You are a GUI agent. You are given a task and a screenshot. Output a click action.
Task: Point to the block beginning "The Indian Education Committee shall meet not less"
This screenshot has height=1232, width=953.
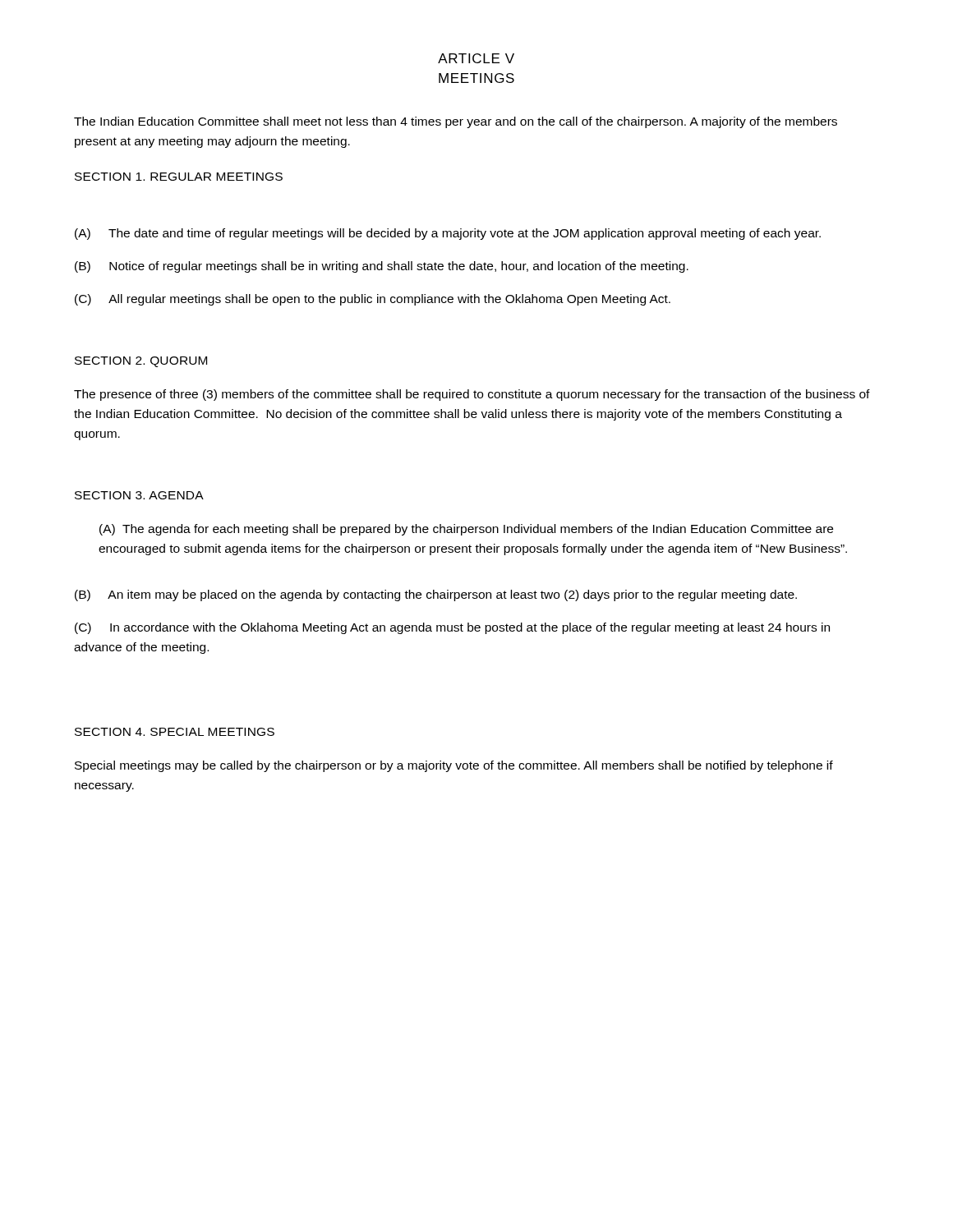456,131
